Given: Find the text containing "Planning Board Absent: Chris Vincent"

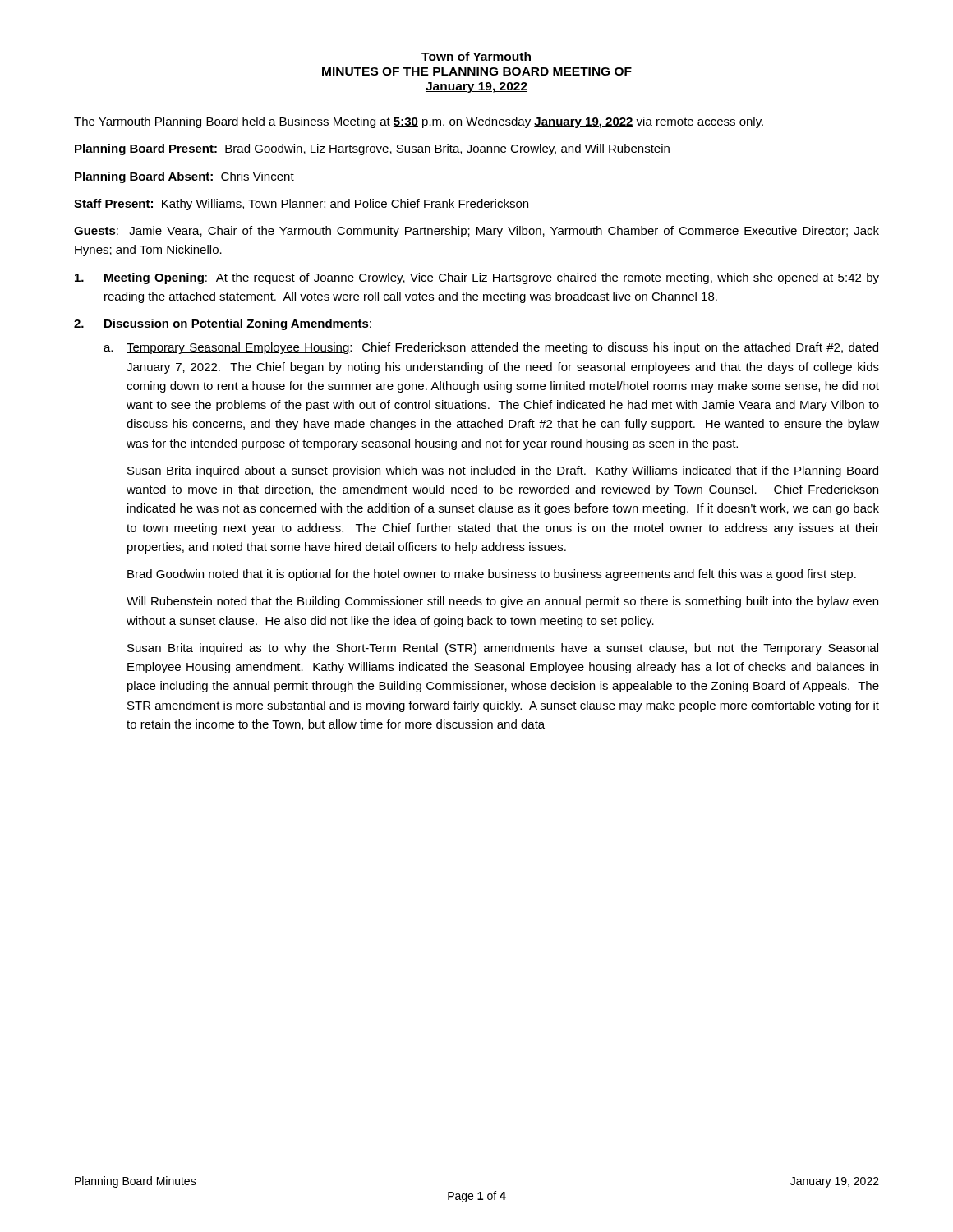Looking at the screenshot, I should 184,176.
